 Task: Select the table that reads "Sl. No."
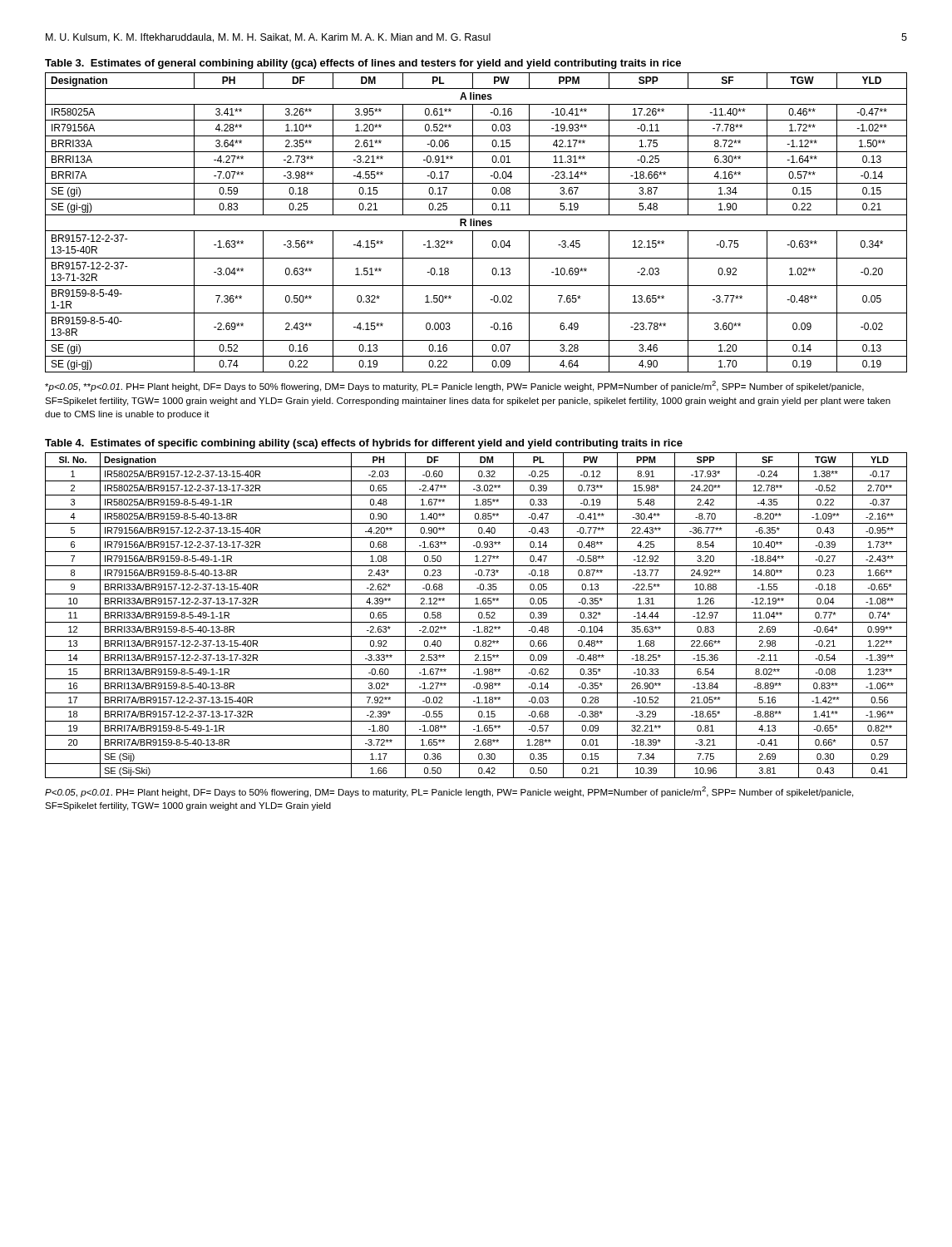point(476,615)
